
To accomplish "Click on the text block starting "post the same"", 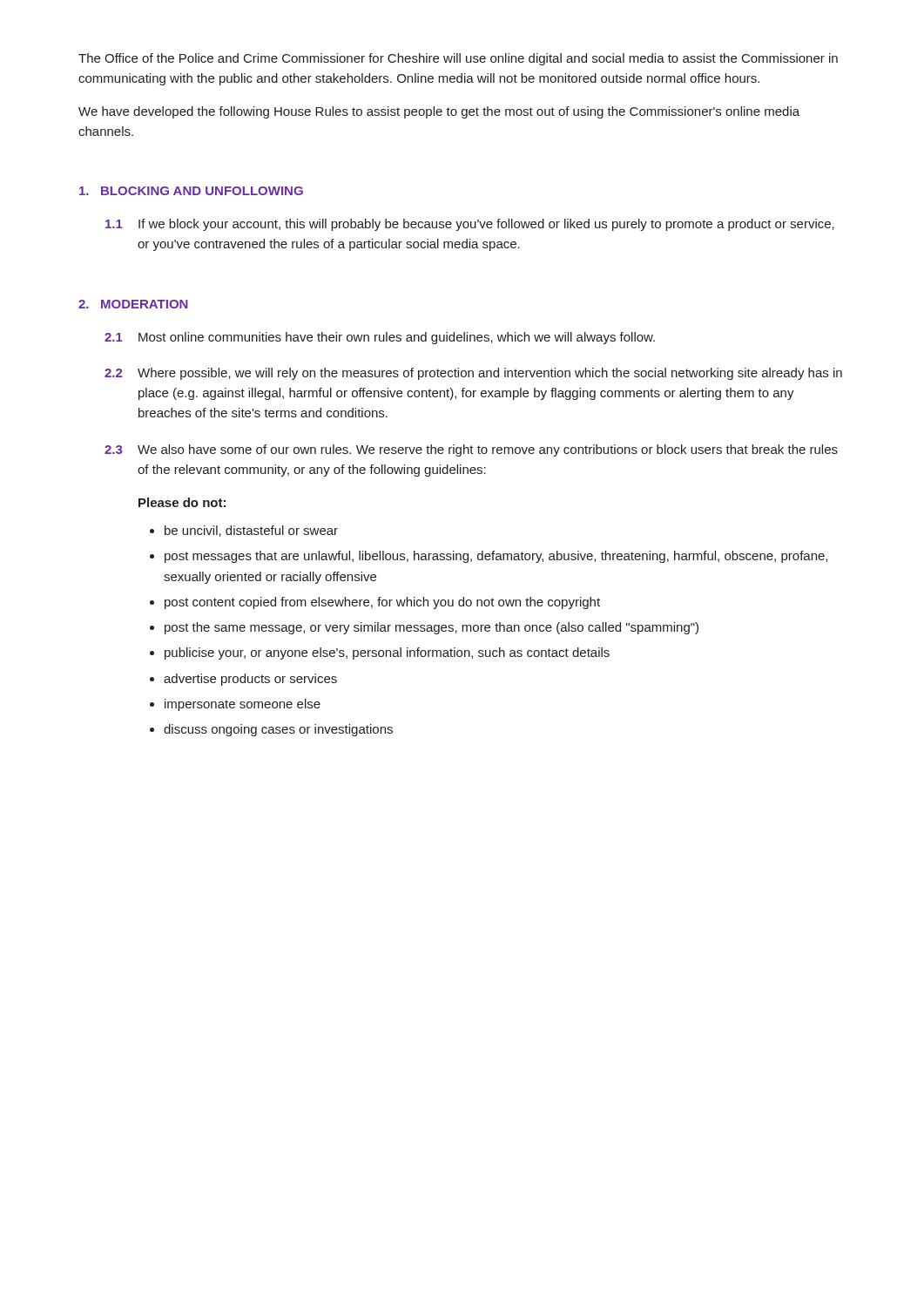I will pos(432,627).
